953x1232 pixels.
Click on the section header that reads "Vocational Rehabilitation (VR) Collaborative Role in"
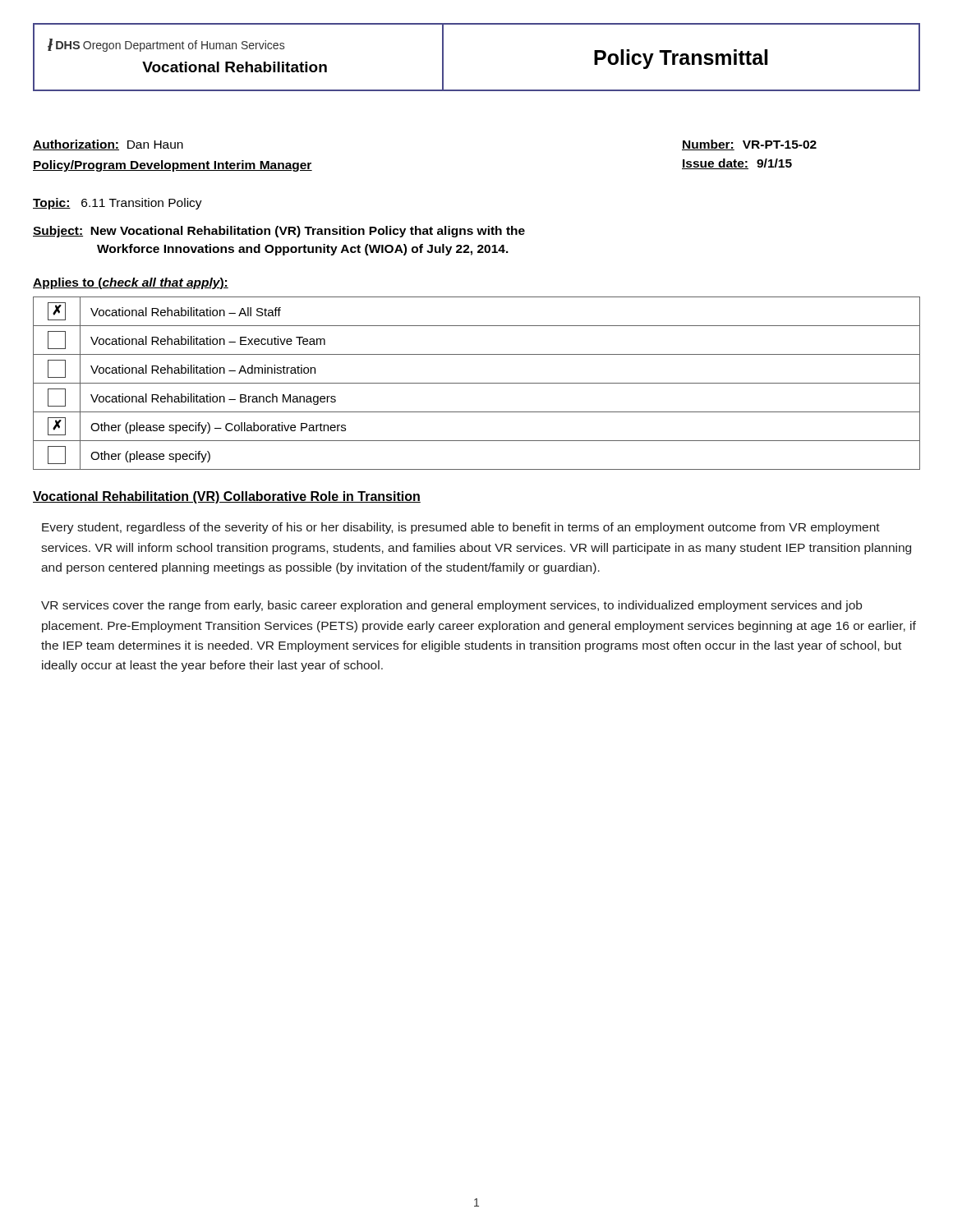click(227, 497)
